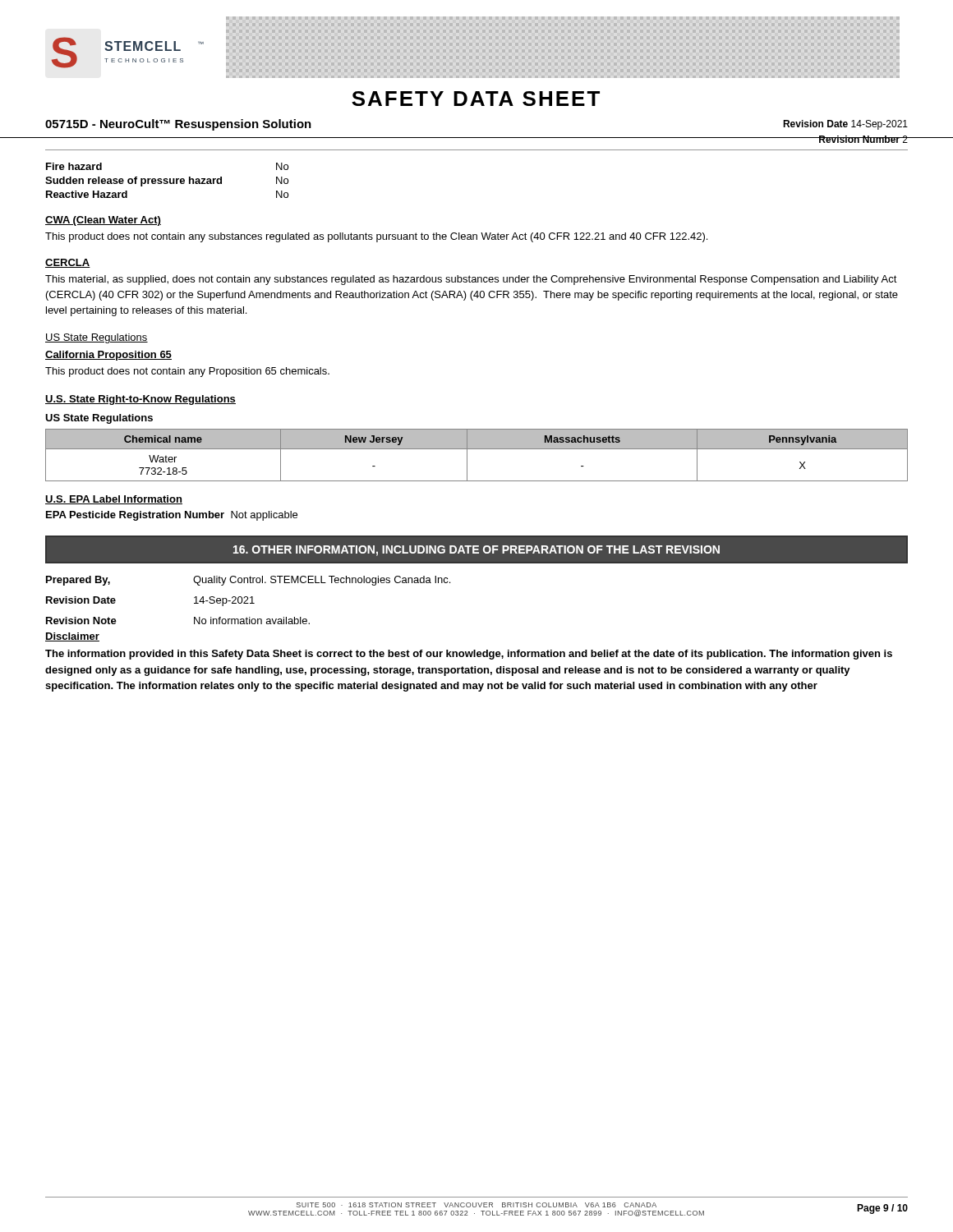953x1232 pixels.
Task: Point to the text block starting "California Proposition 65"
Action: [x=108, y=355]
